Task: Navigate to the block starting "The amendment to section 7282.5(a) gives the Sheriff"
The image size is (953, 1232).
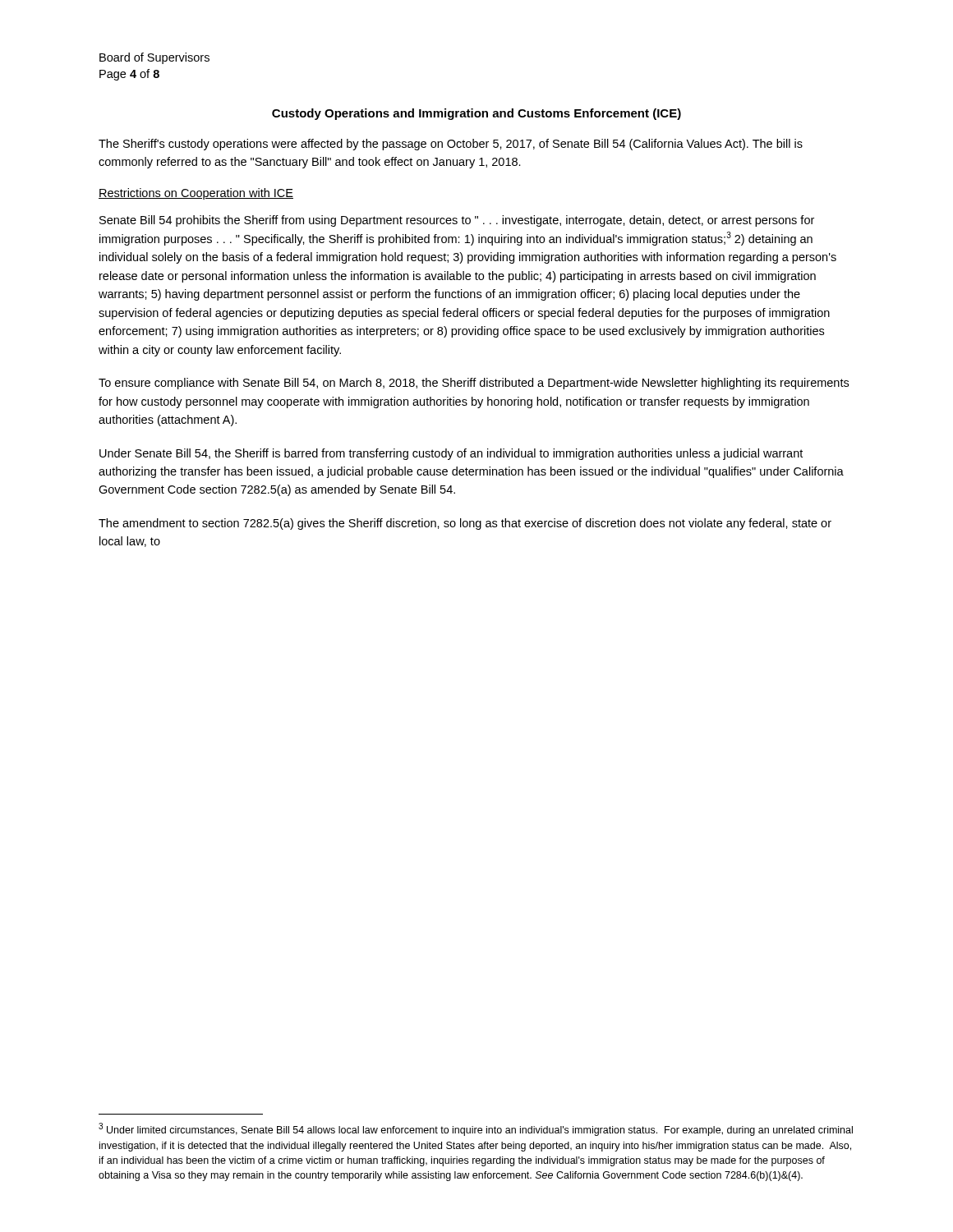Action: point(465,532)
